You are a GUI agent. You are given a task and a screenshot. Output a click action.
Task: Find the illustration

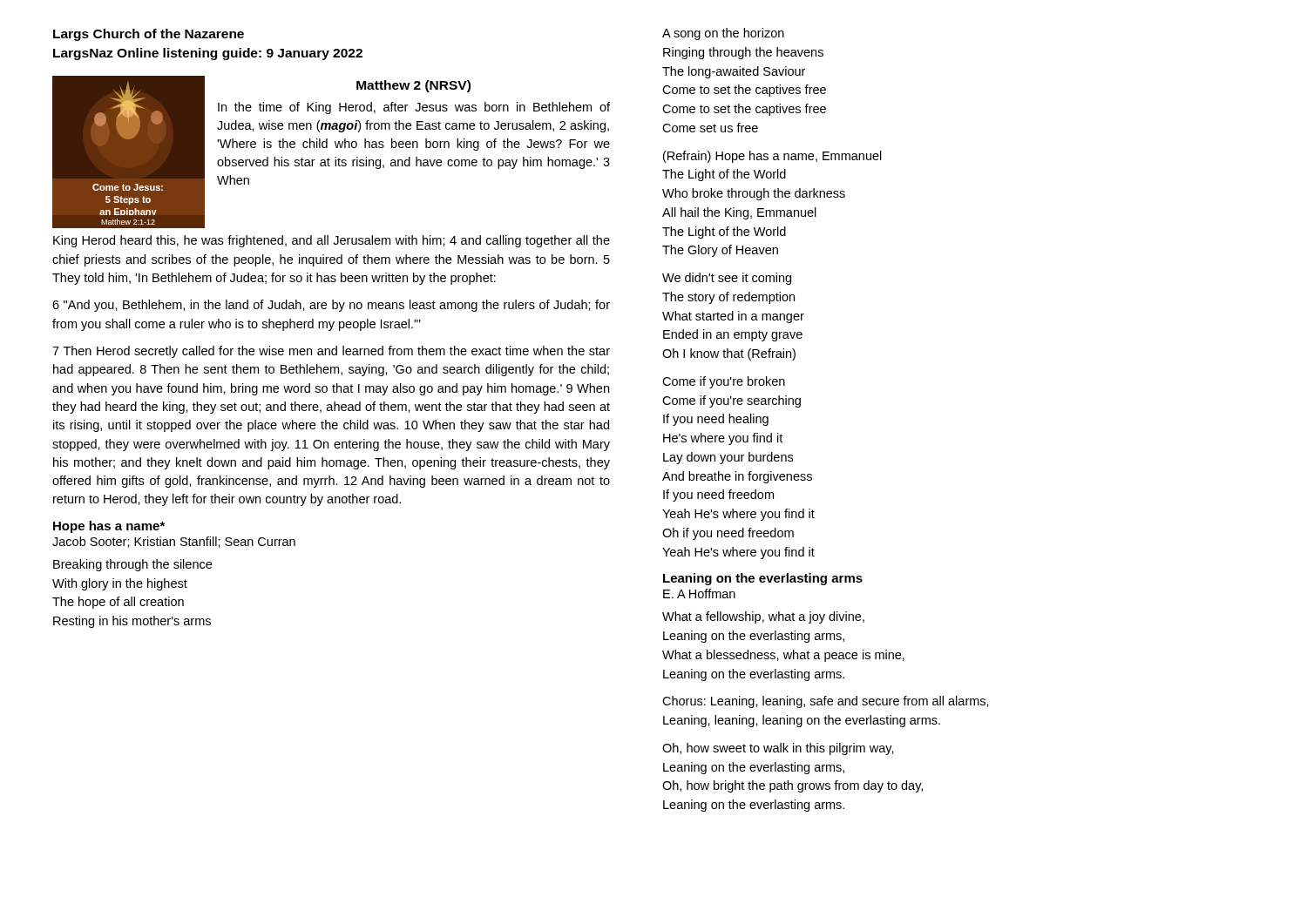pos(129,152)
